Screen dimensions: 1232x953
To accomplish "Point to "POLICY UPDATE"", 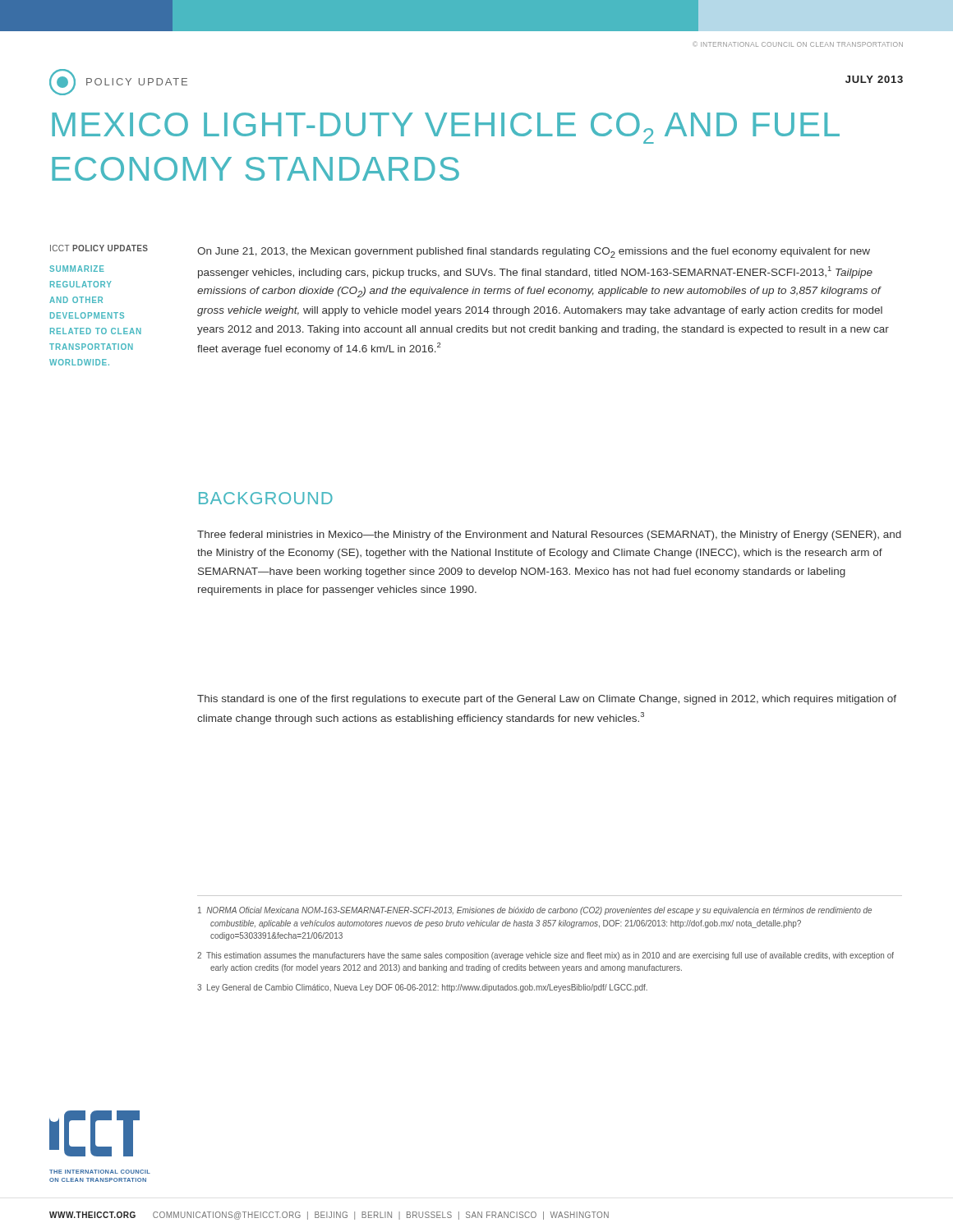I will [x=119, y=82].
